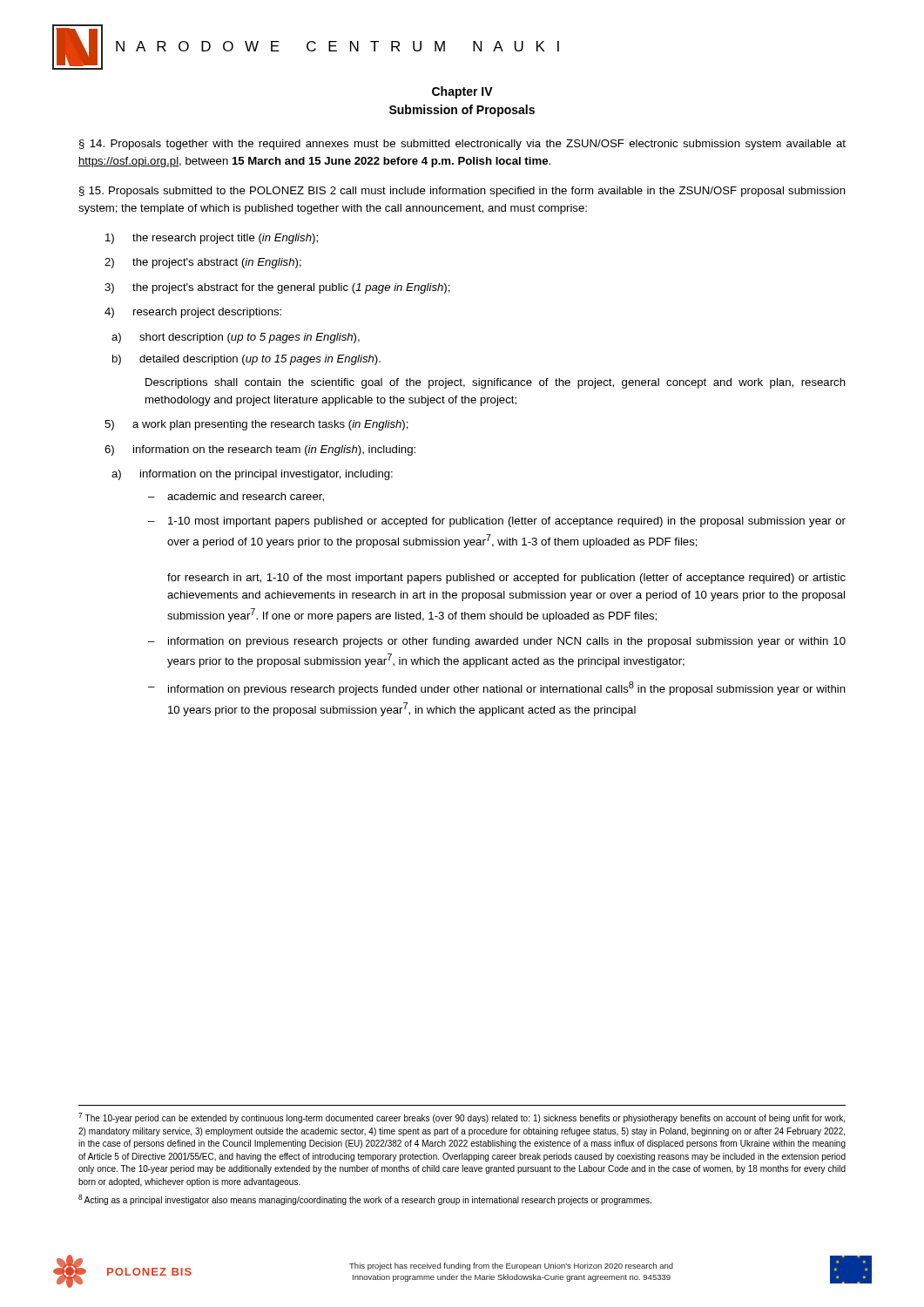This screenshot has width=924, height=1307.
Task: Locate the footnote that reads "7 The 10-year period can be"
Action: tap(462, 1149)
